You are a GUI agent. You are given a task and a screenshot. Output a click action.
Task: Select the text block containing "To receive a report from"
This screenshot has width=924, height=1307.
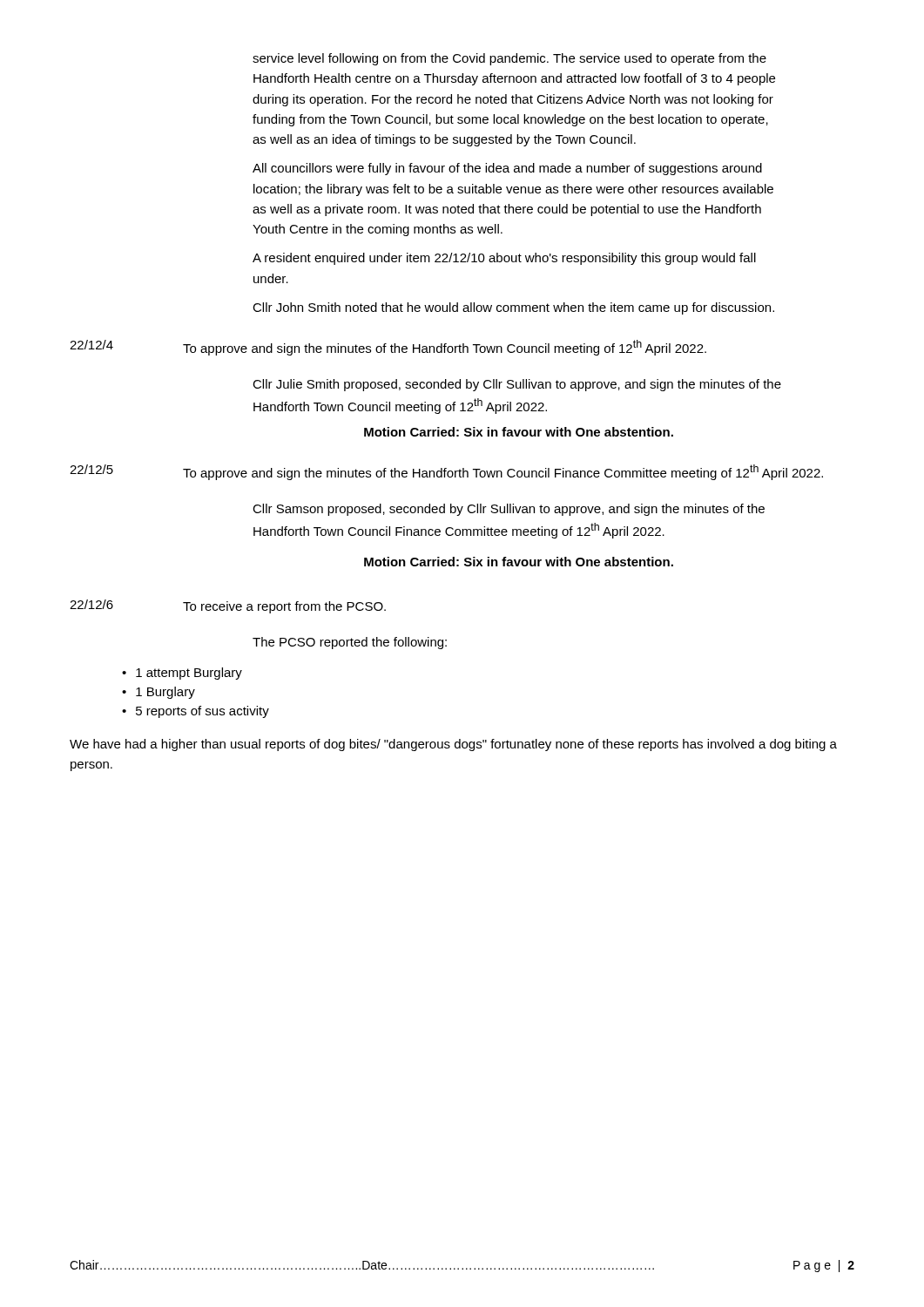(x=285, y=606)
